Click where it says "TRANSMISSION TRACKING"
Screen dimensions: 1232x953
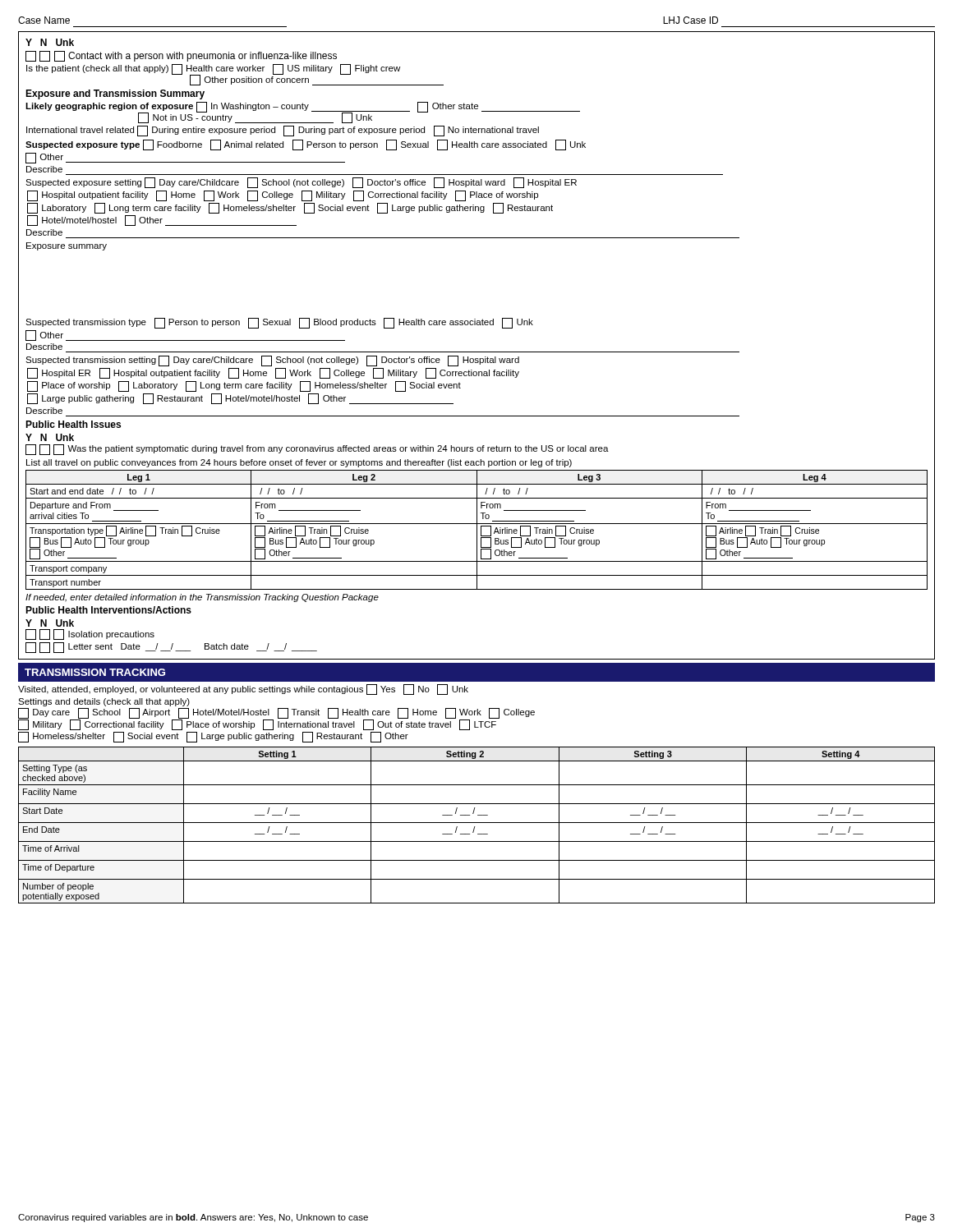click(95, 672)
